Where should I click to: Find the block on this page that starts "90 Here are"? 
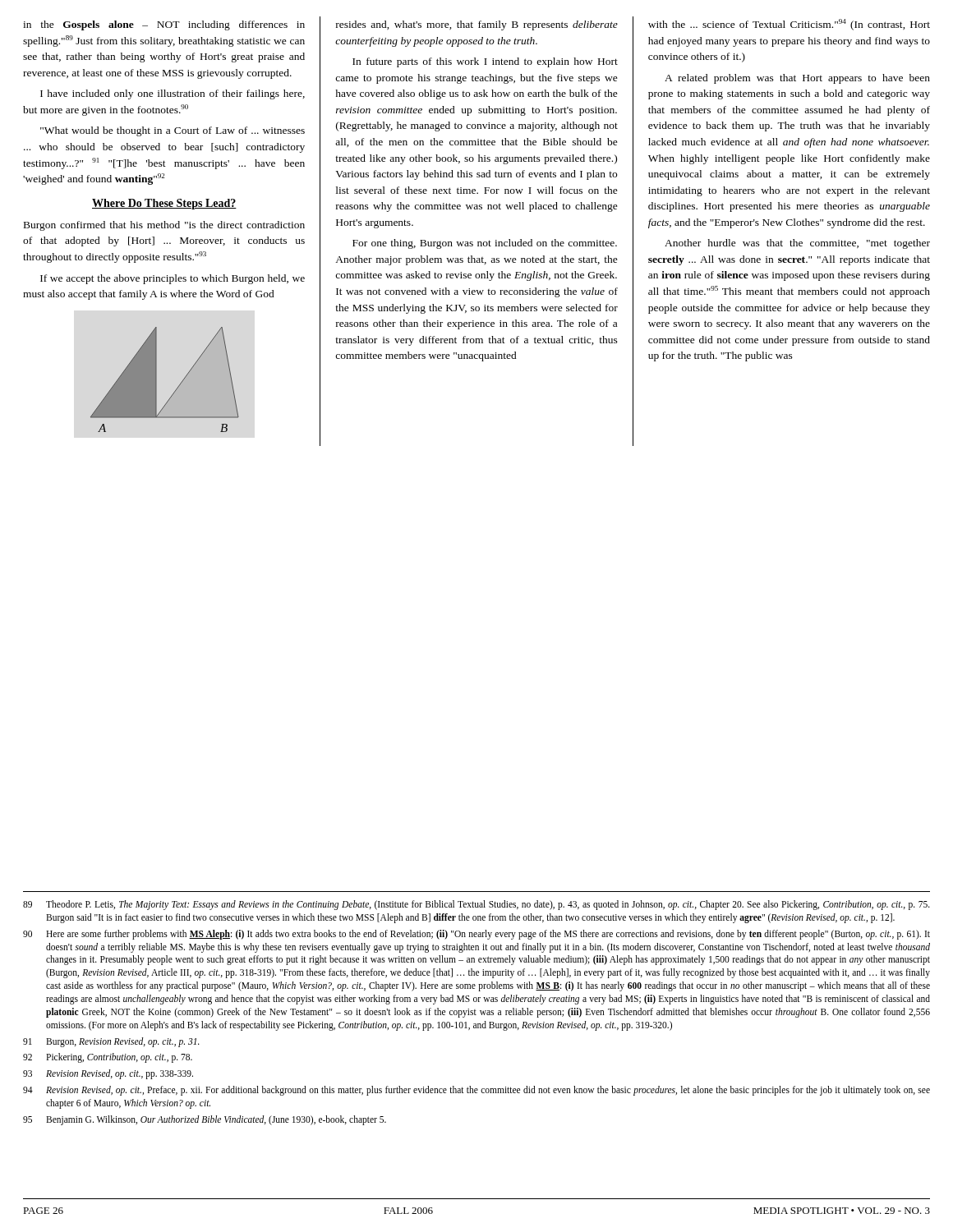(x=476, y=980)
